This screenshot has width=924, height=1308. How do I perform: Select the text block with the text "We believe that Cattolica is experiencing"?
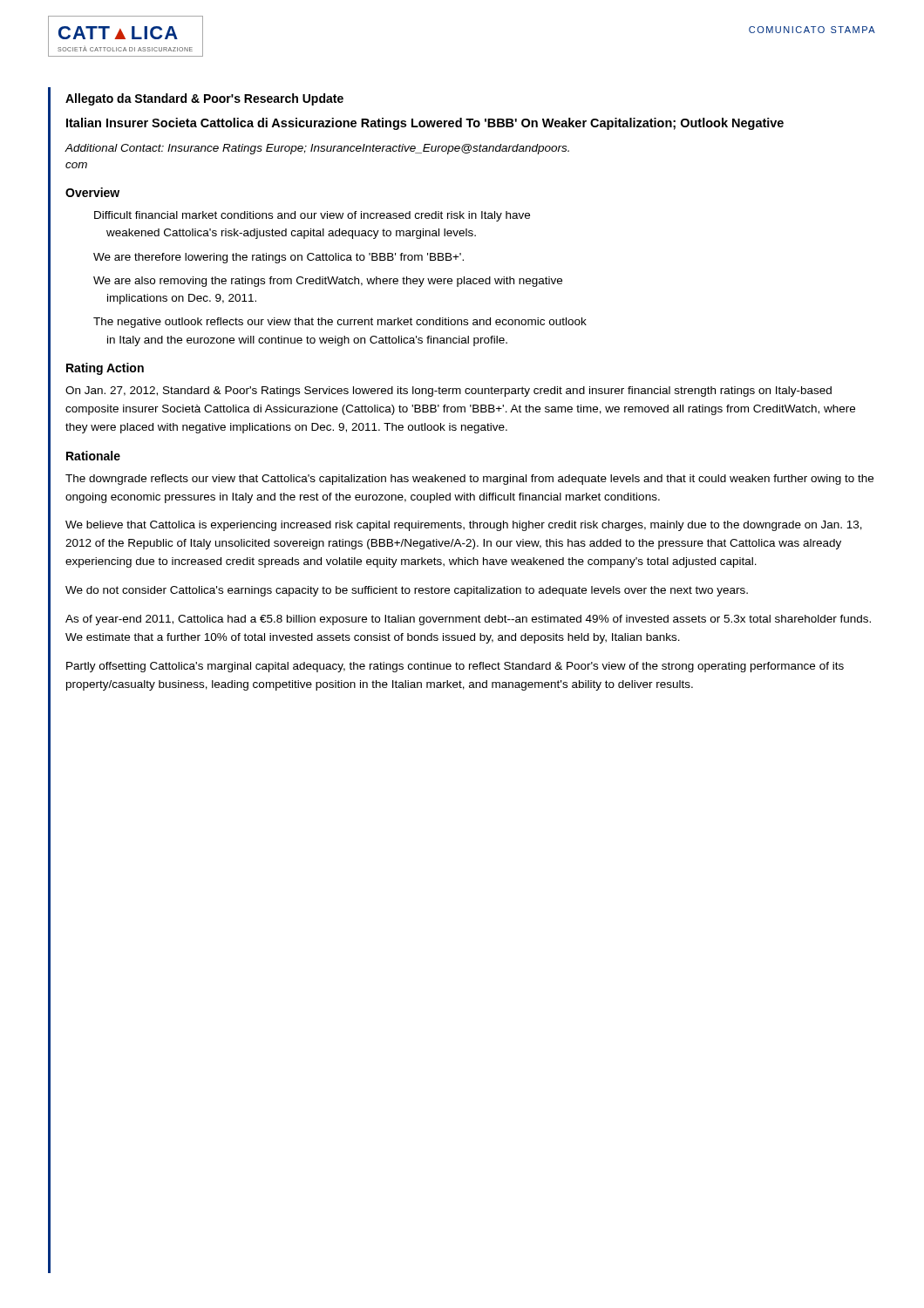click(464, 543)
